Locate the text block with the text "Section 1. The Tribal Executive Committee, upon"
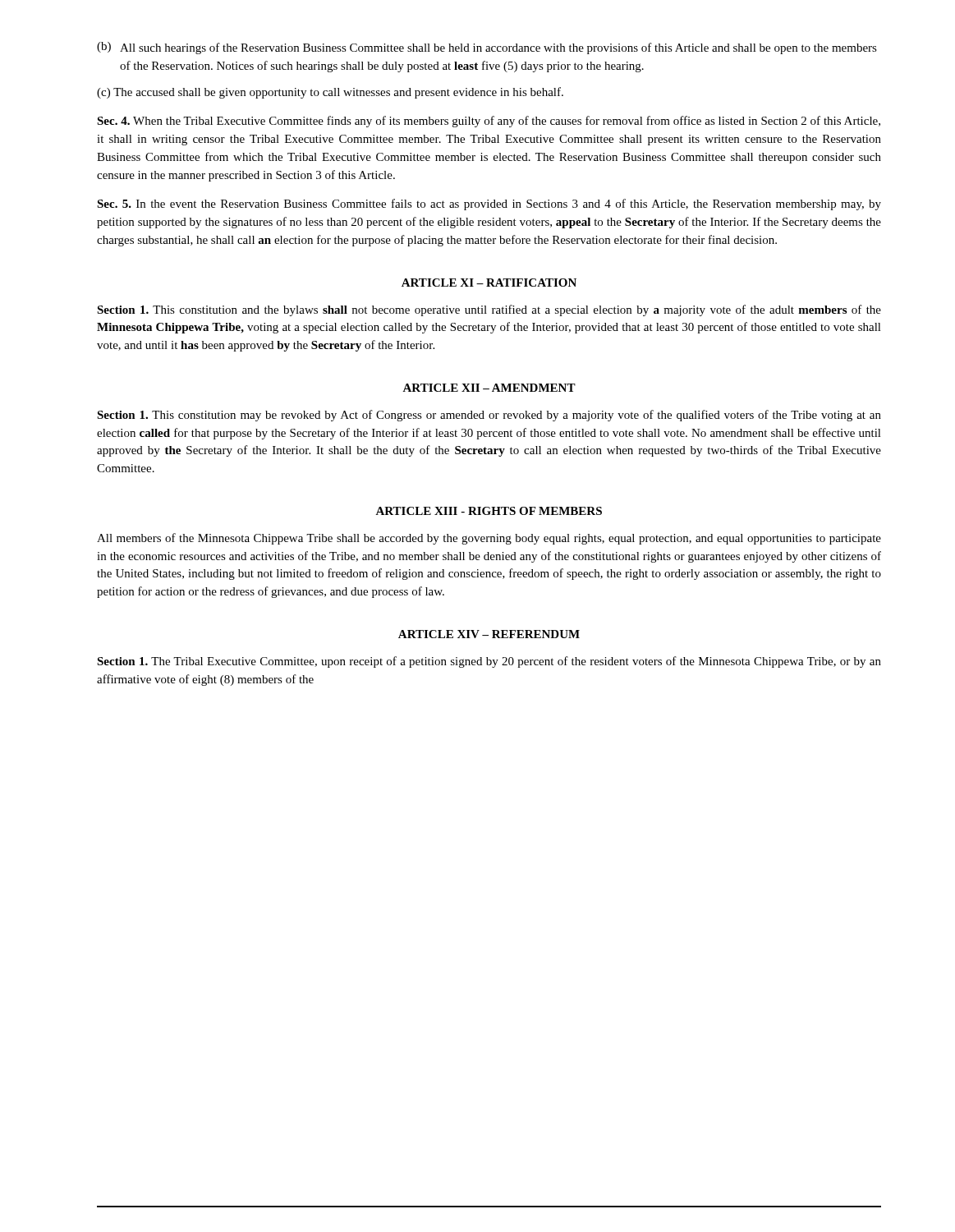Screen dimensions: 1232x955 (489, 670)
